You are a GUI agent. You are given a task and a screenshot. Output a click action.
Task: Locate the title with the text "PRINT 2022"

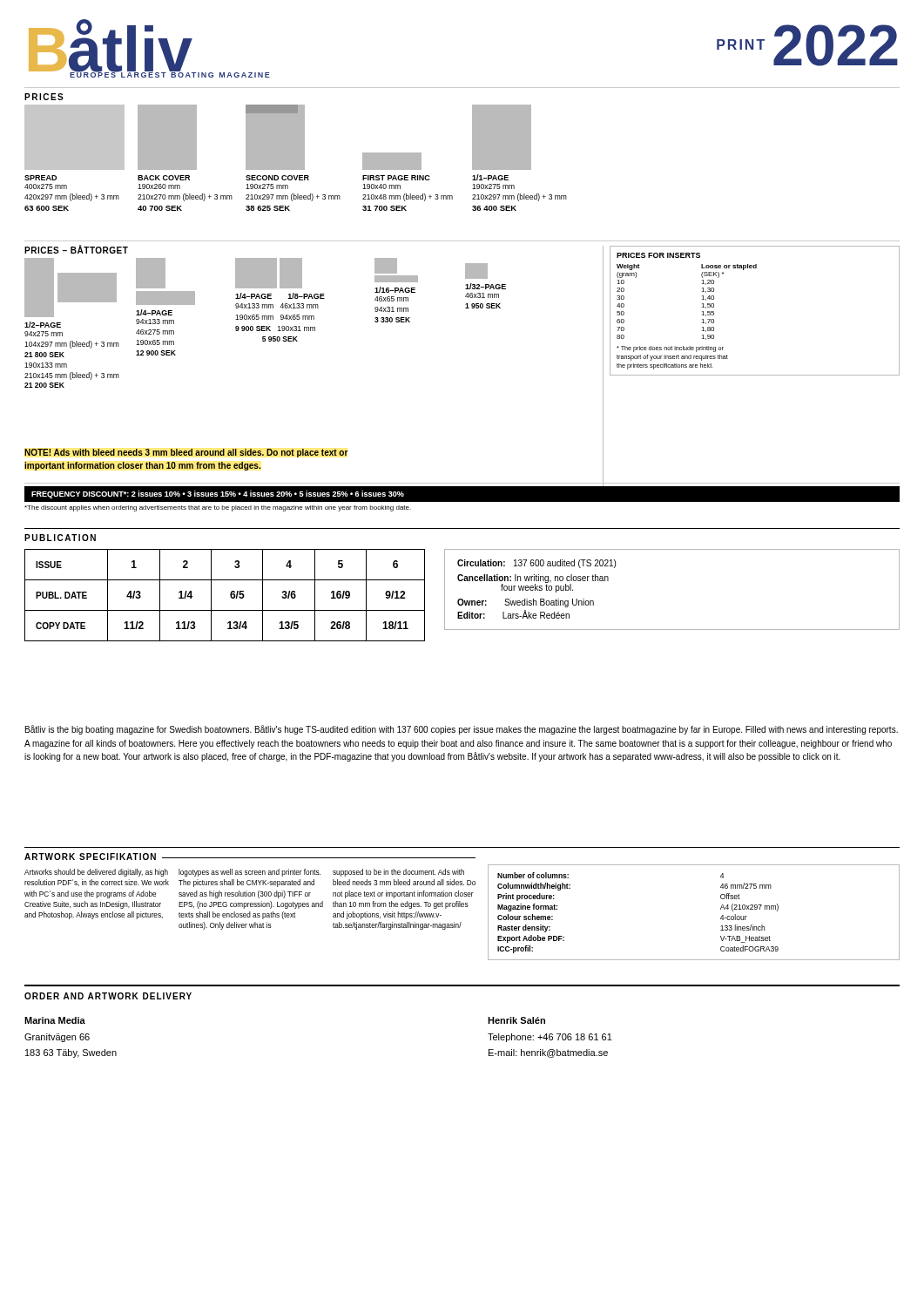click(808, 45)
